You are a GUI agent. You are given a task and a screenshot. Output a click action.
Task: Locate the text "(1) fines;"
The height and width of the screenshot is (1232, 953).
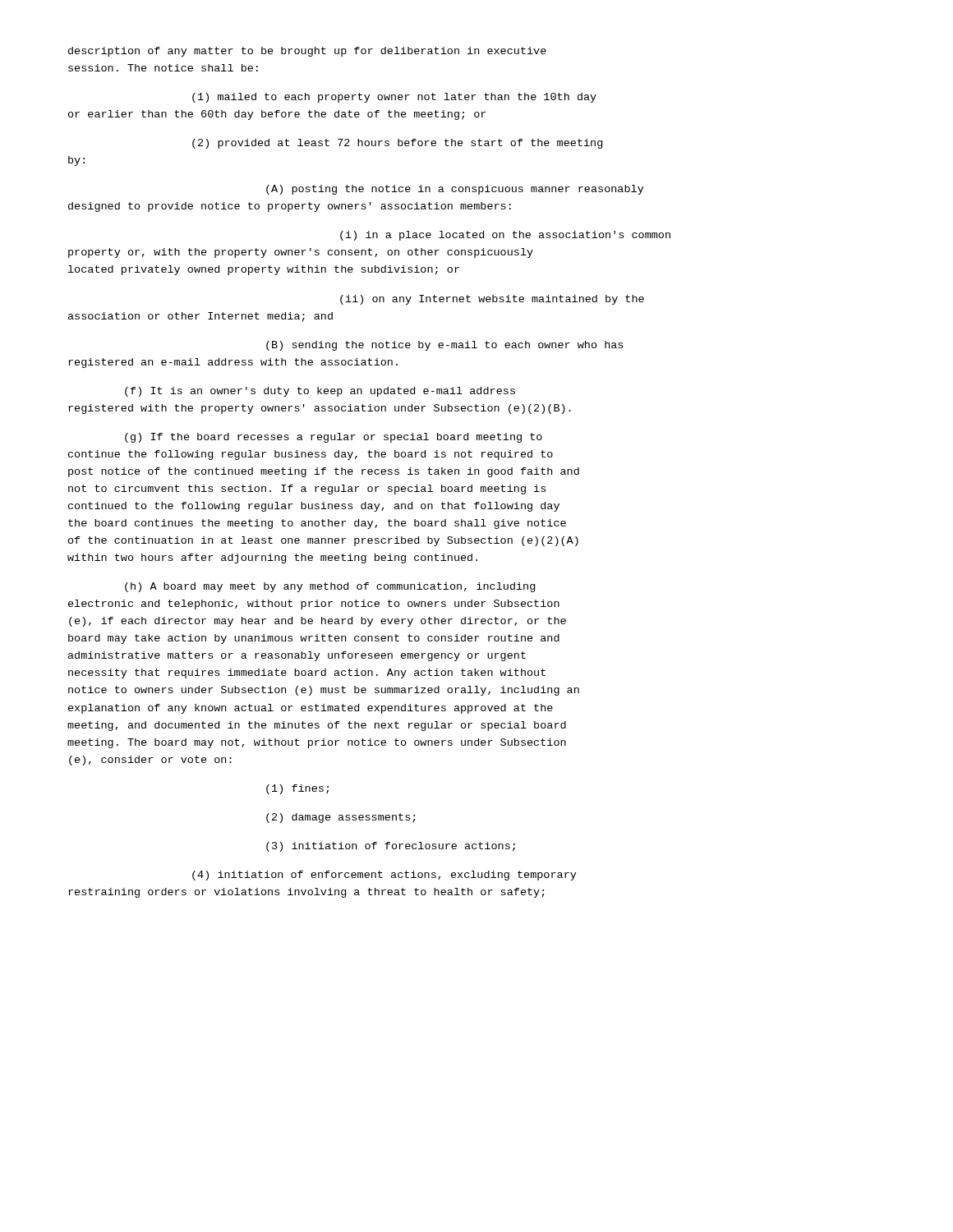(x=297, y=789)
